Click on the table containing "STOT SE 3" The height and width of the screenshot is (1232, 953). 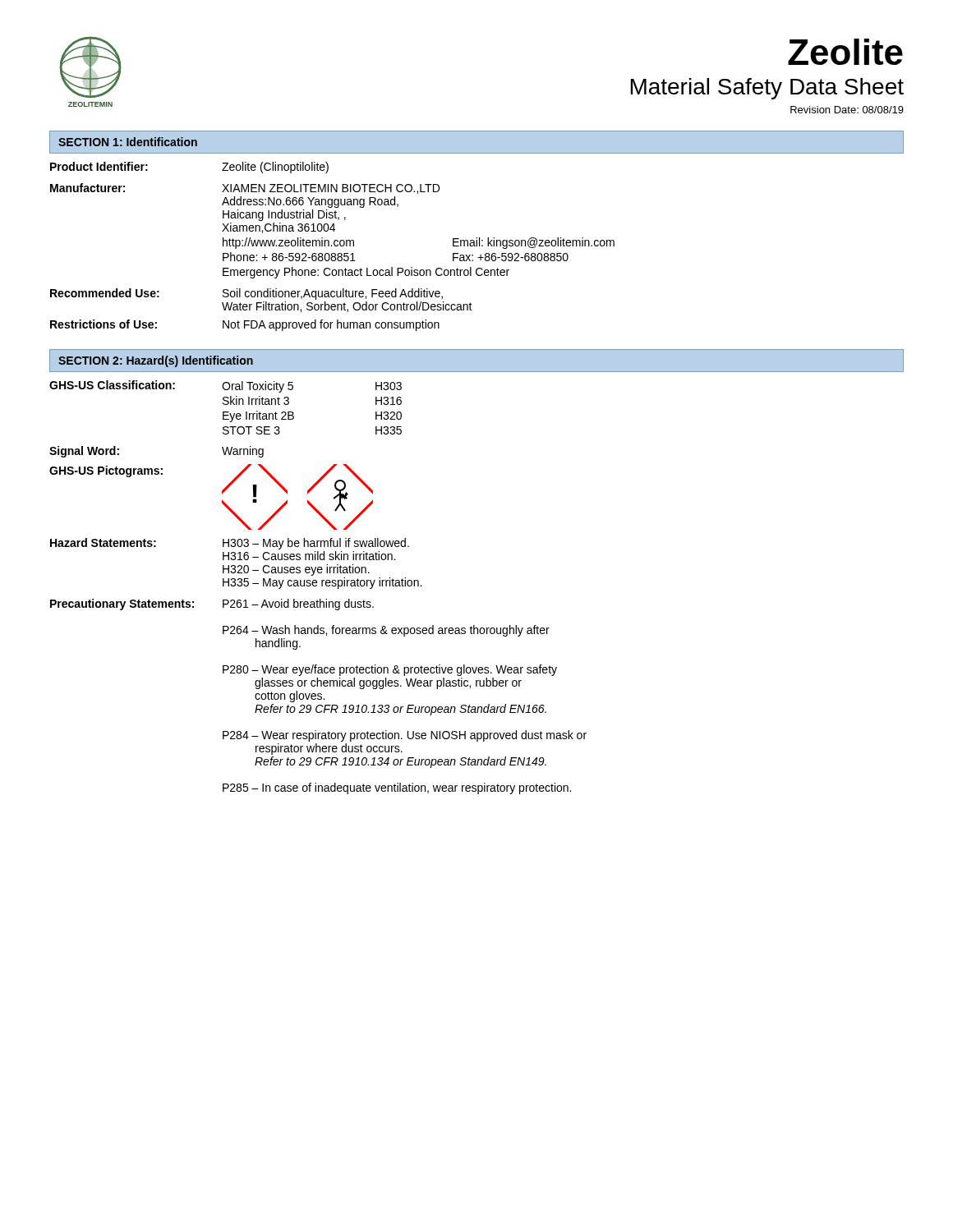pos(563,409)
